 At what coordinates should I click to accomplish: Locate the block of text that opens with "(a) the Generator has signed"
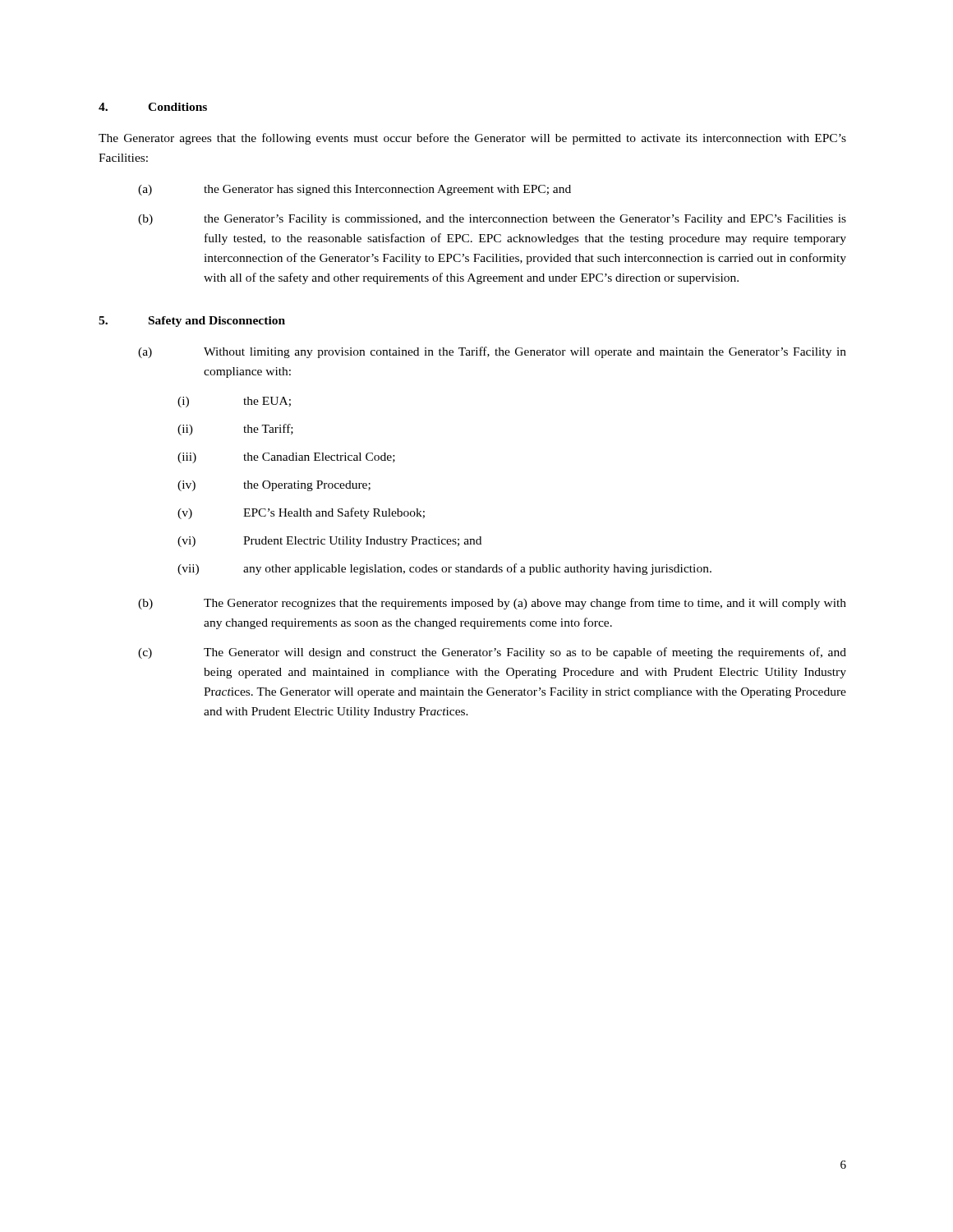coord(472,189)
